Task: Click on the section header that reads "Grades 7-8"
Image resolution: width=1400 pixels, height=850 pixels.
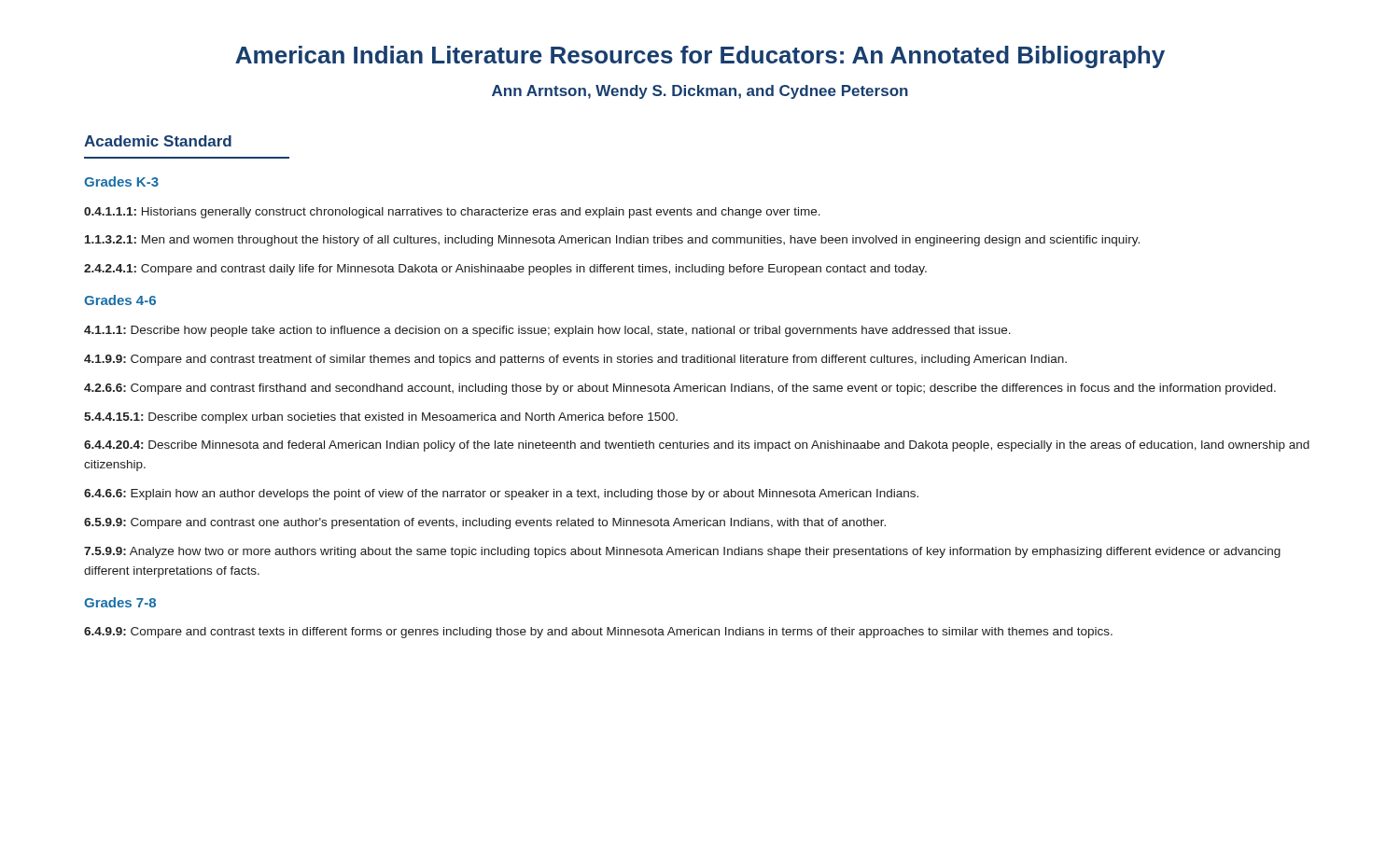Action: tap(120, 602)
